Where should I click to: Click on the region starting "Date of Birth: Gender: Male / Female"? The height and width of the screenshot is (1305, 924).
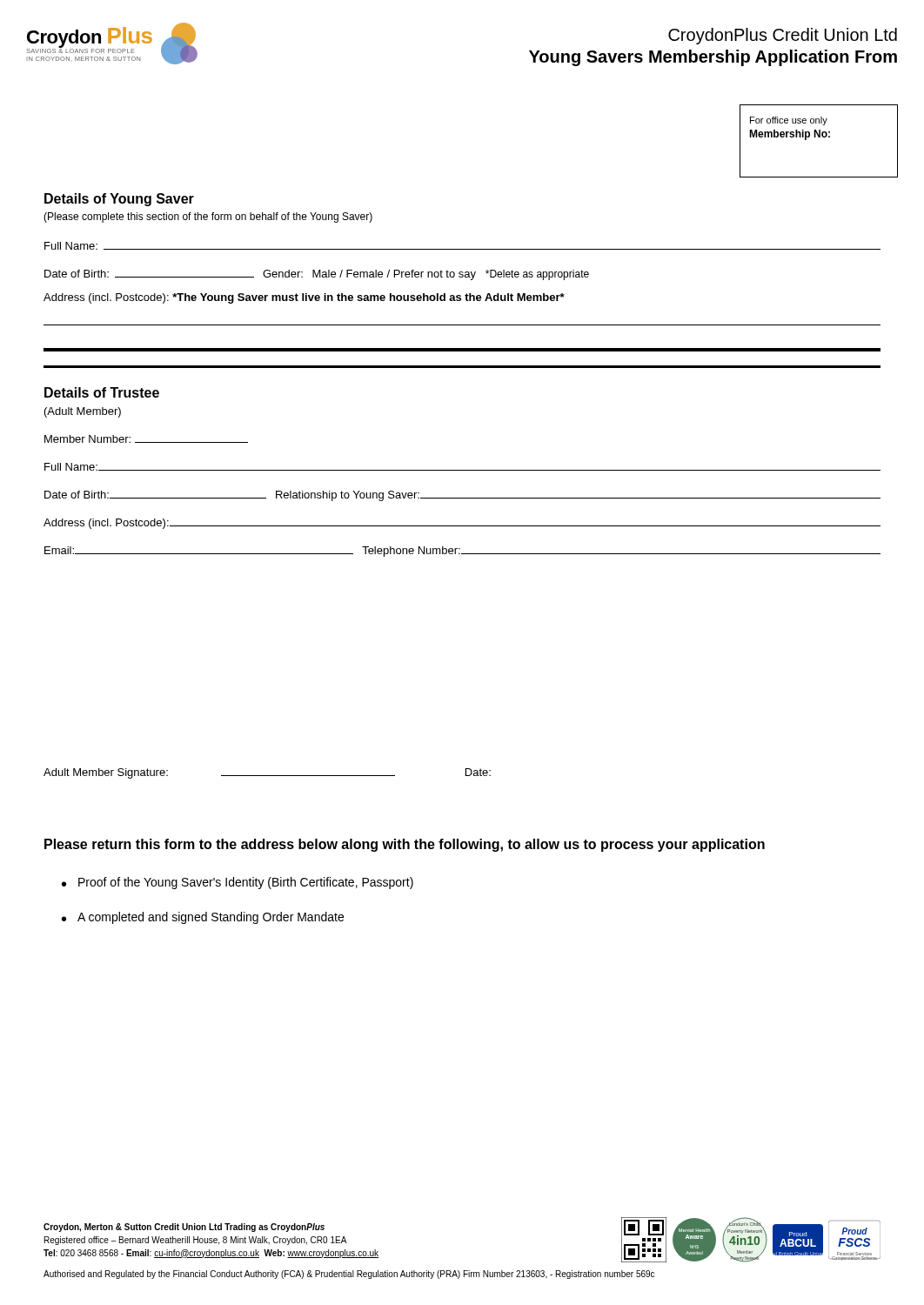pyautogui.click(x=316, y=271)
